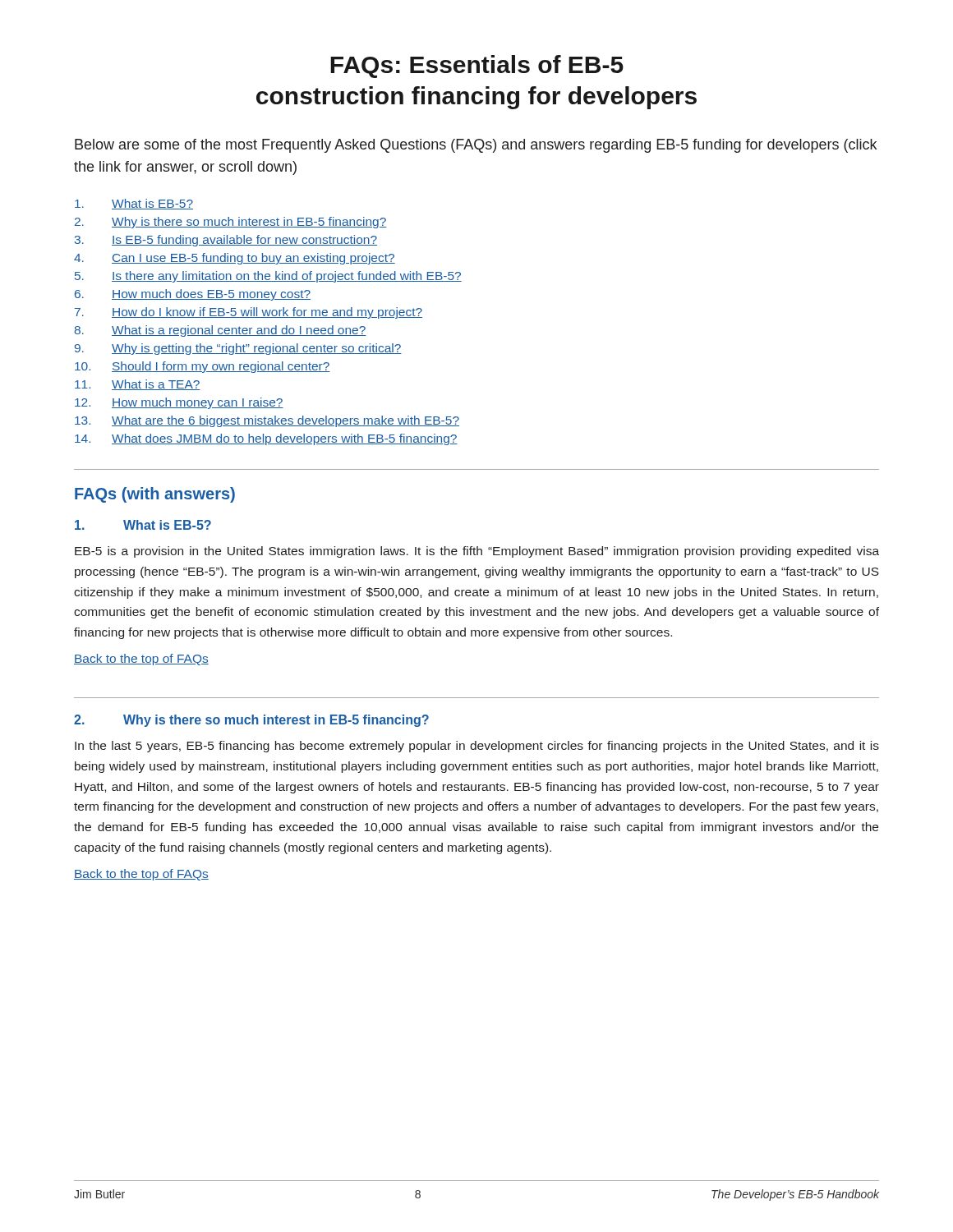
Task: Point to the element starting "4.Can I use"
Action: pyautogui.click(x=234, y=258)
